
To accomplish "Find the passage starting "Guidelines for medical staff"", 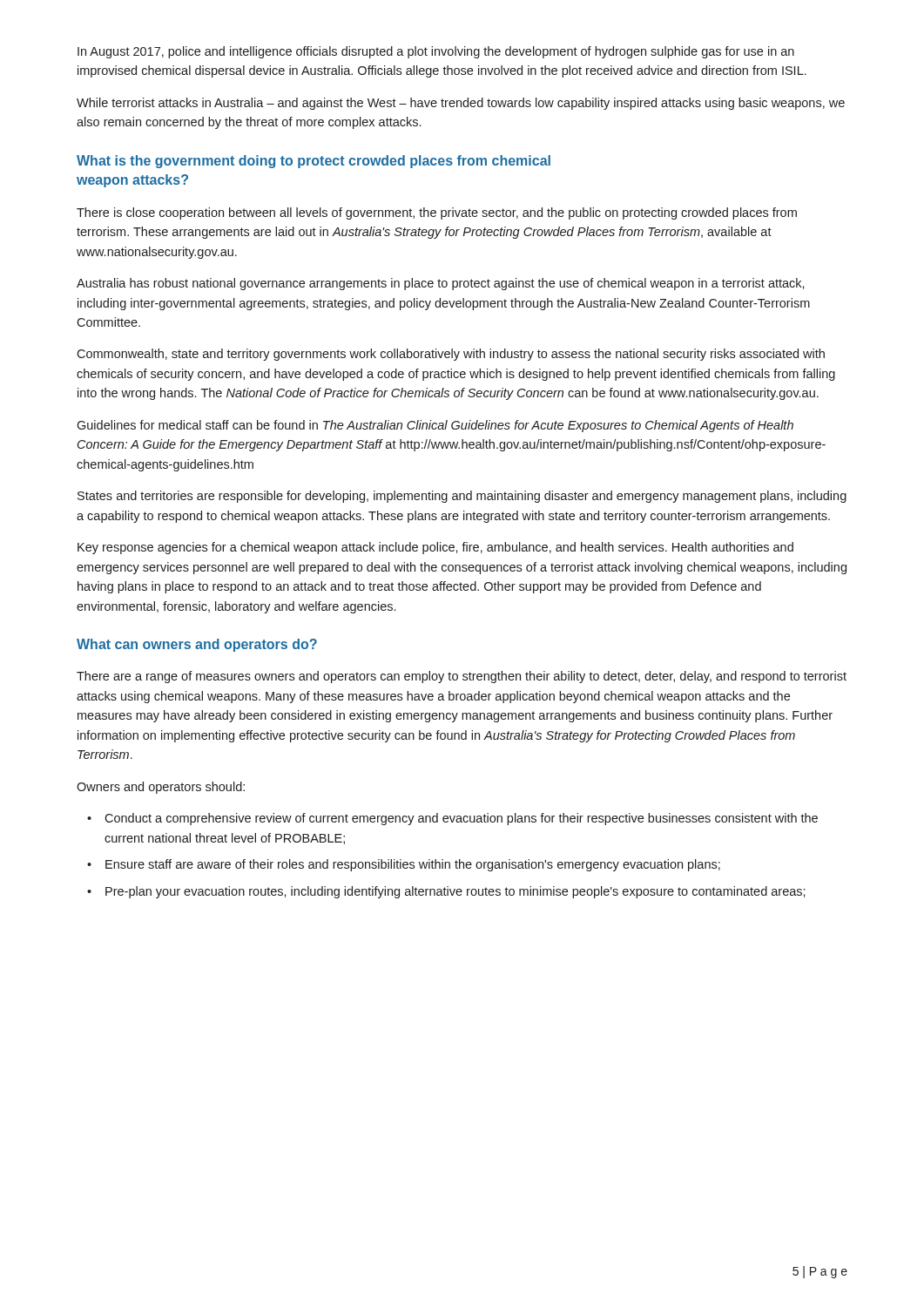I will [451, 445].
